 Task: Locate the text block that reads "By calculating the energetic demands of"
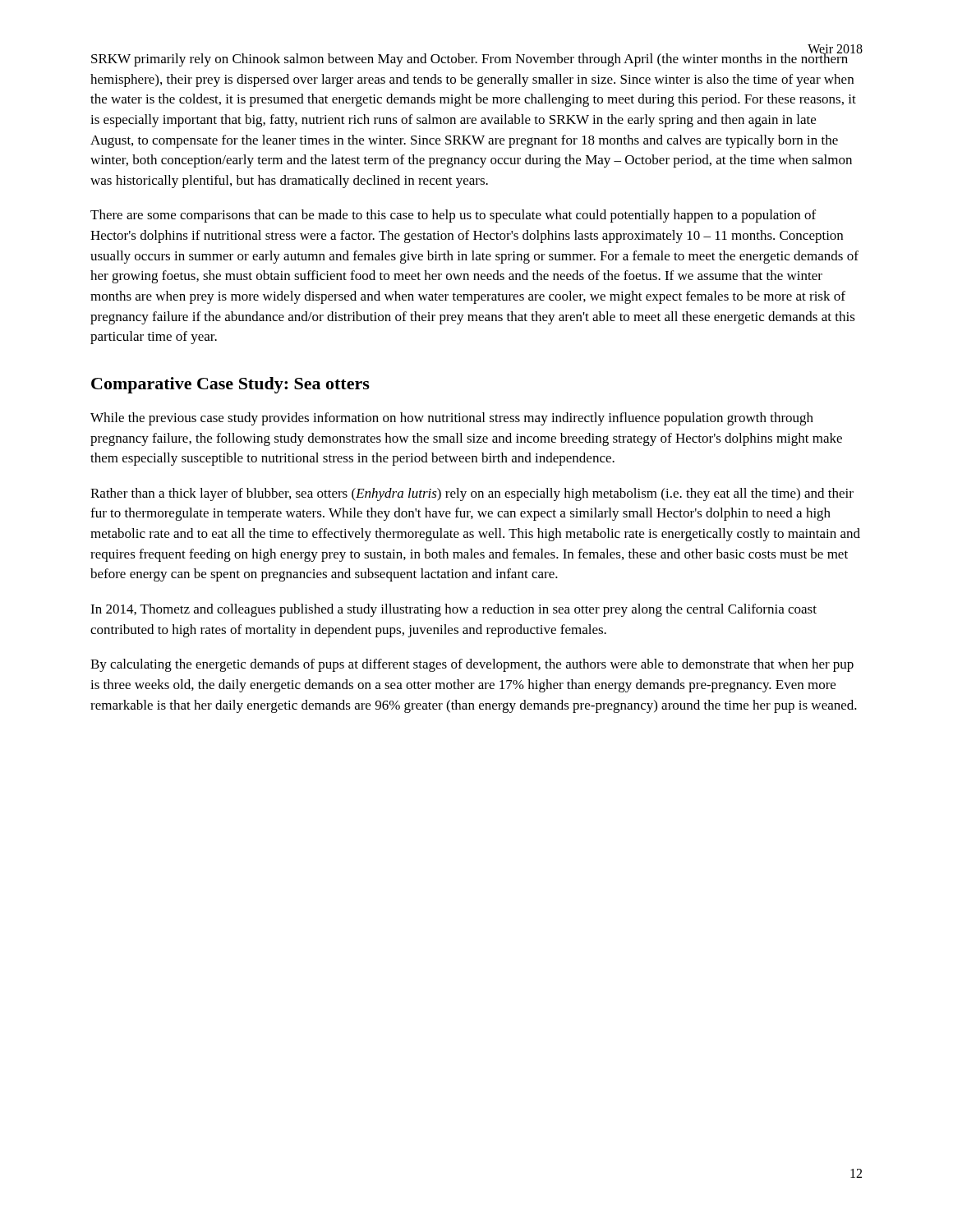476,685
